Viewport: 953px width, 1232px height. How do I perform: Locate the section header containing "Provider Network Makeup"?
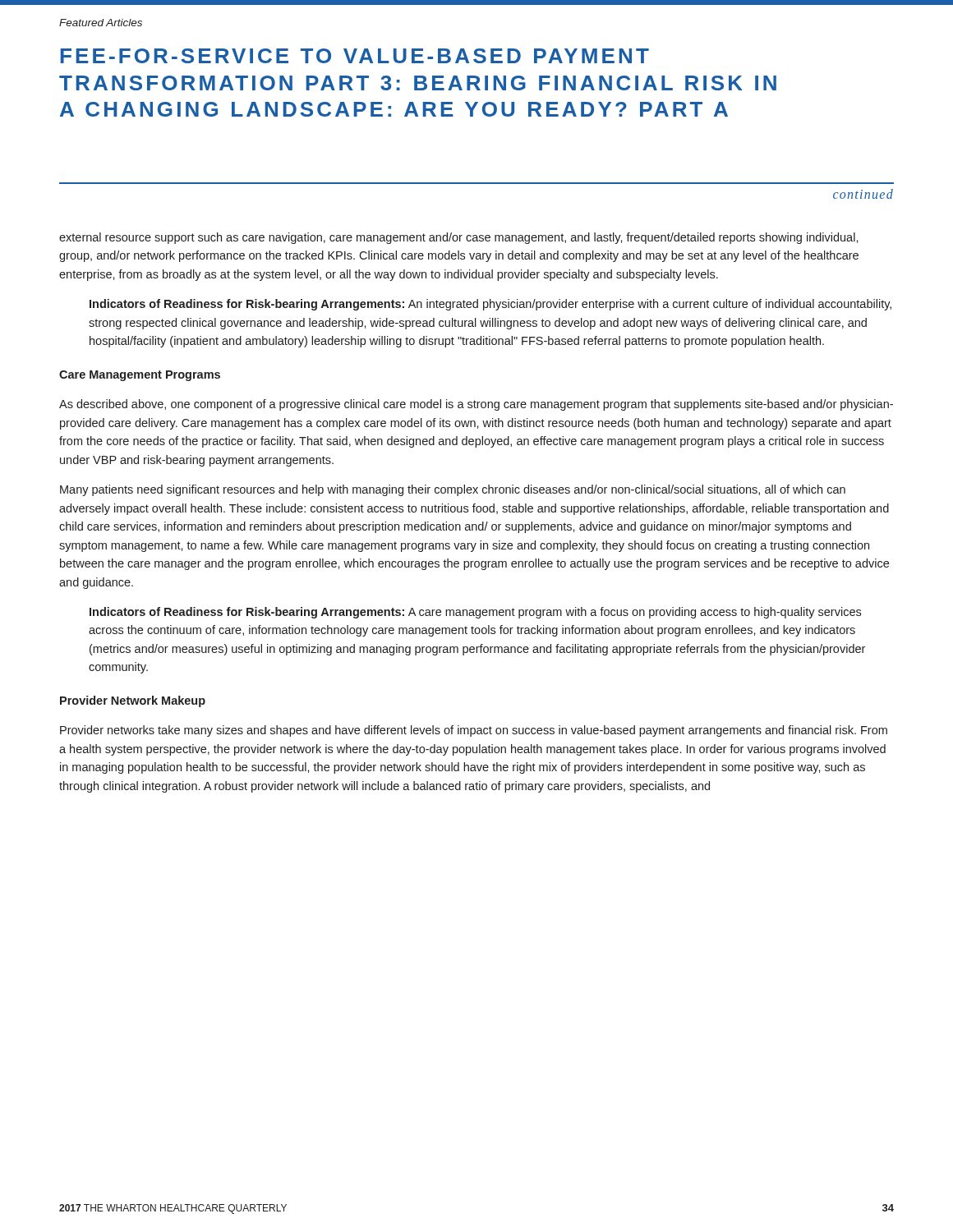coord(133,701)
